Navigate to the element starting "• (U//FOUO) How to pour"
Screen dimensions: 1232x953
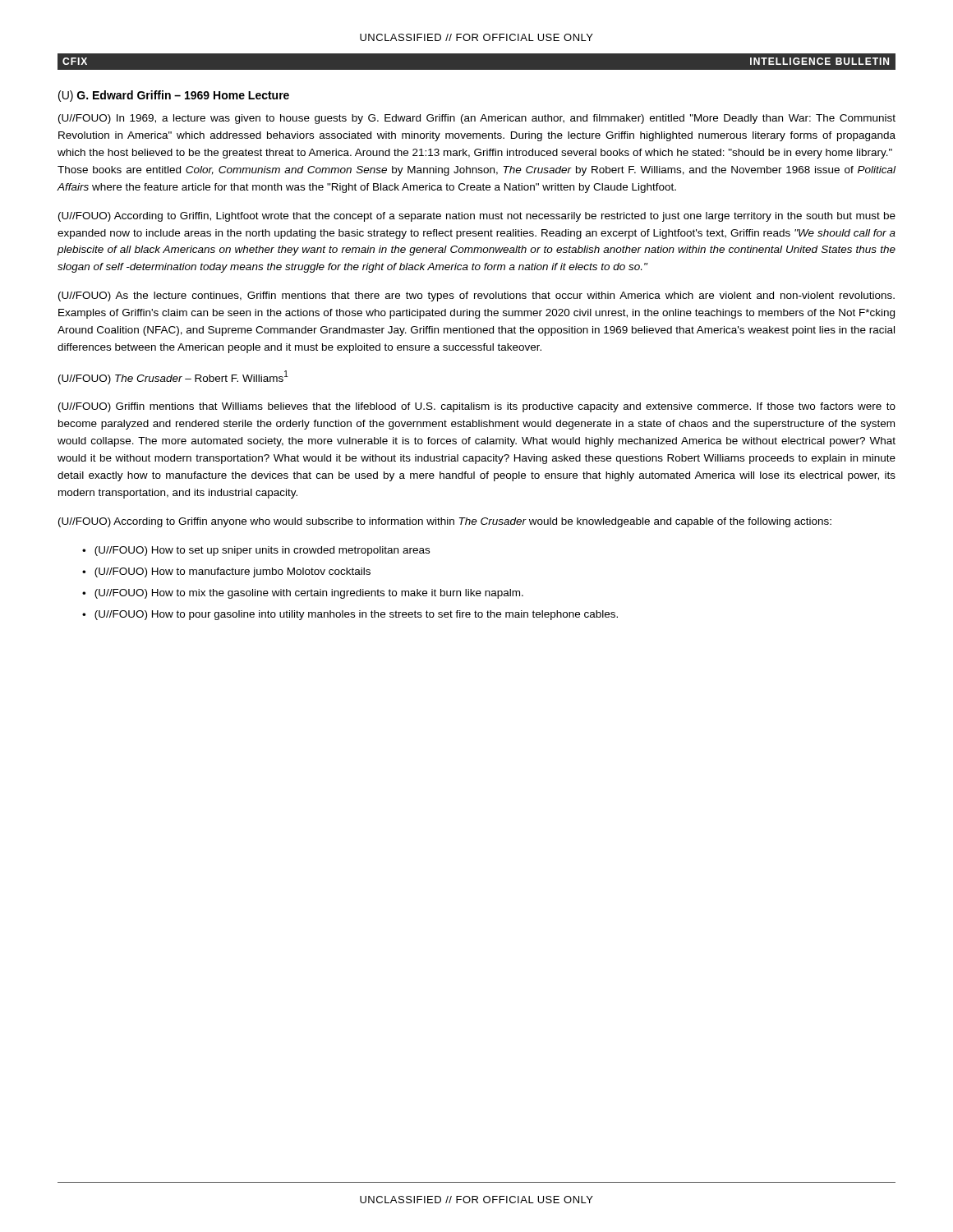(x=351, y=615)
